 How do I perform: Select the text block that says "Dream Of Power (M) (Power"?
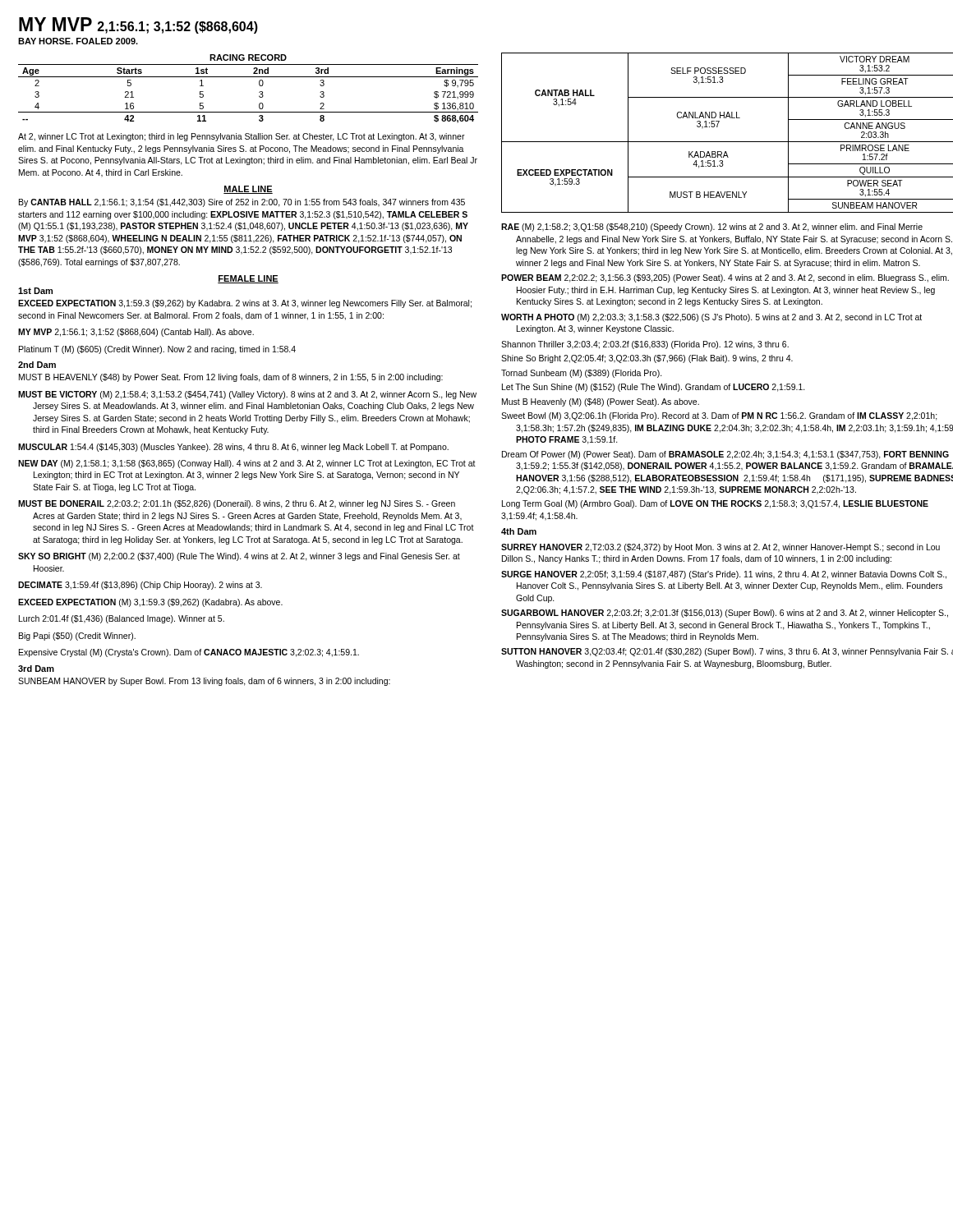[727, 472]
